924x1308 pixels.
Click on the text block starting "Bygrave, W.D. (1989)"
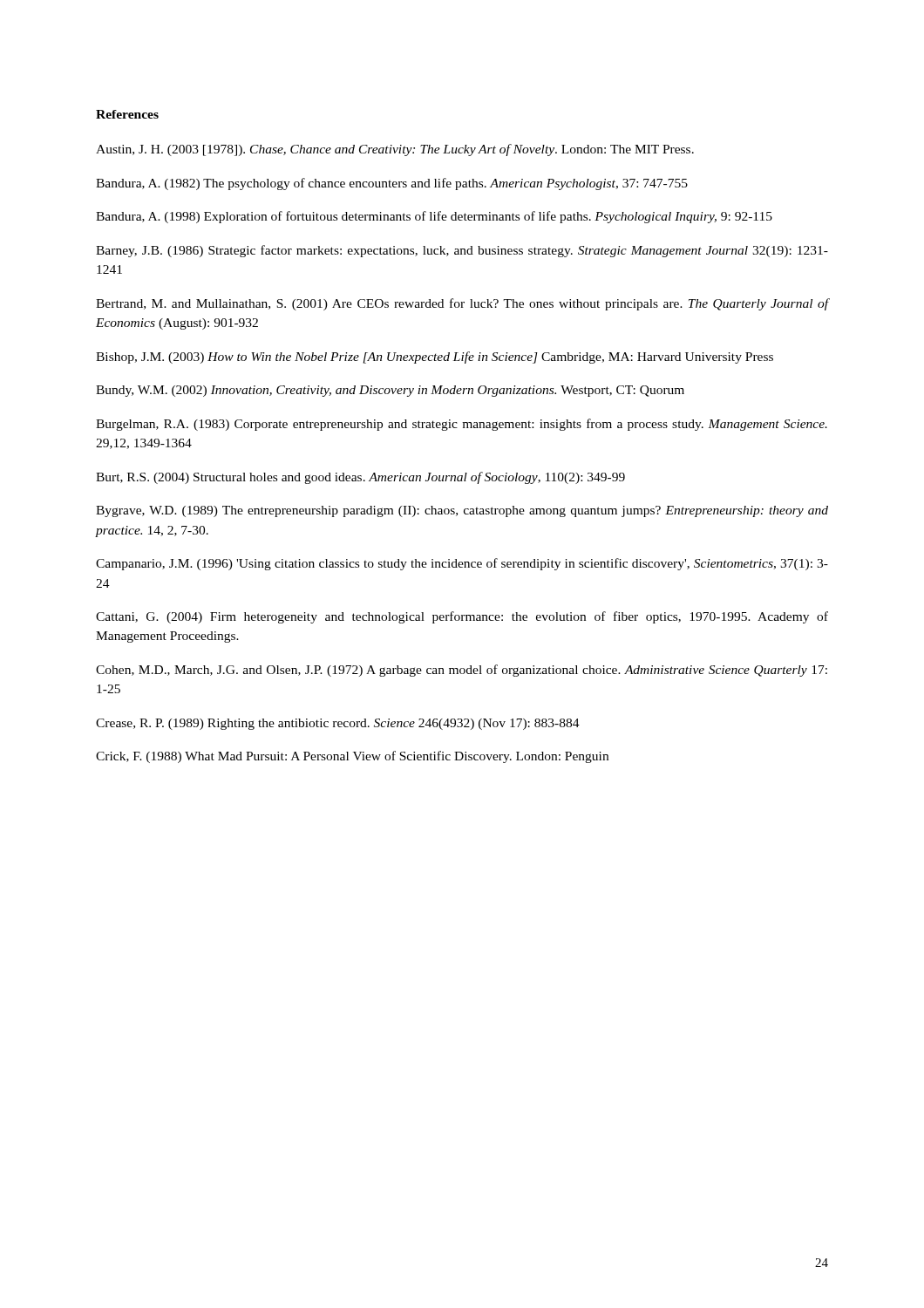pyautogui.click(x=462, y=520)
